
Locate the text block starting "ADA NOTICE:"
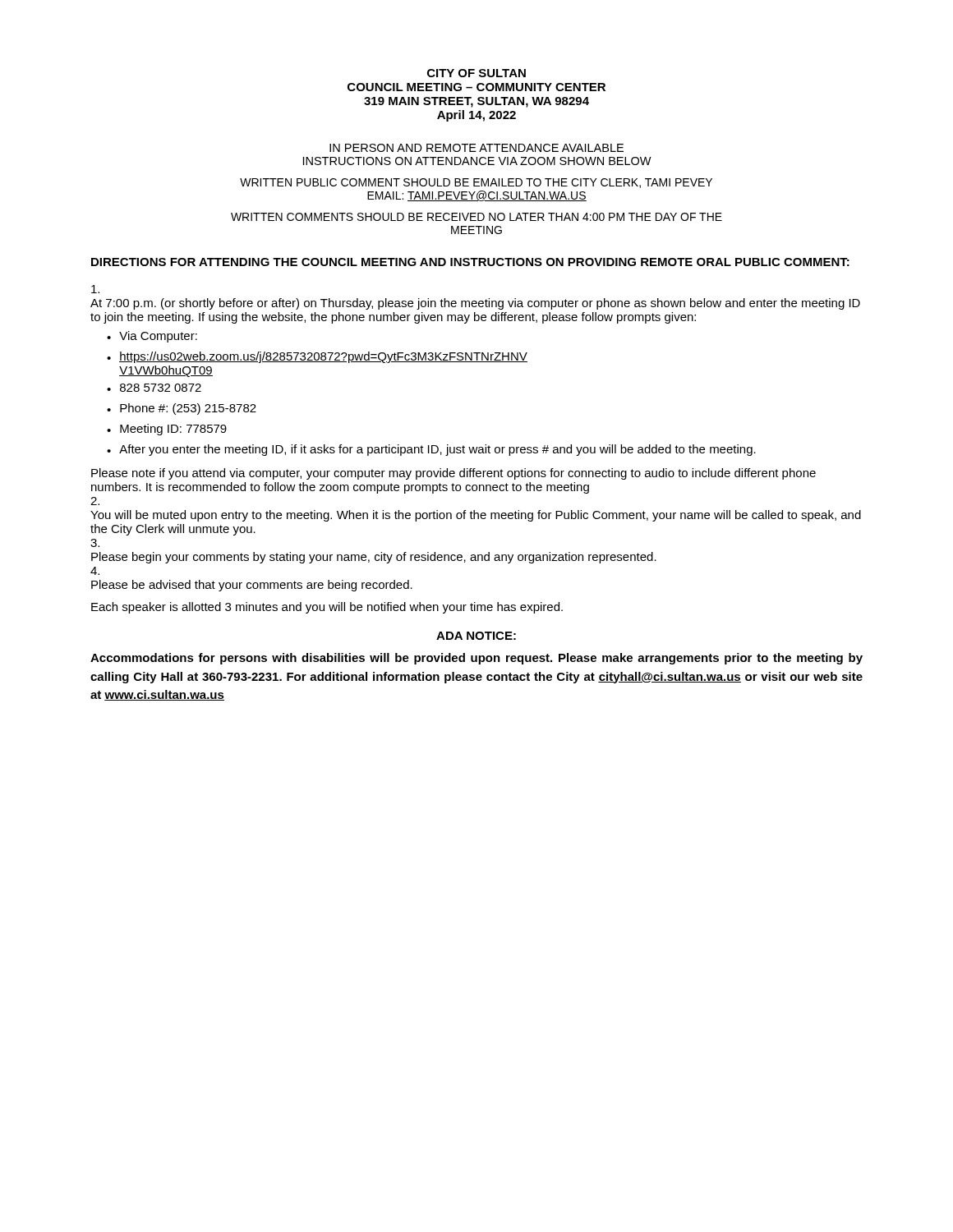[x=476, y=635]
